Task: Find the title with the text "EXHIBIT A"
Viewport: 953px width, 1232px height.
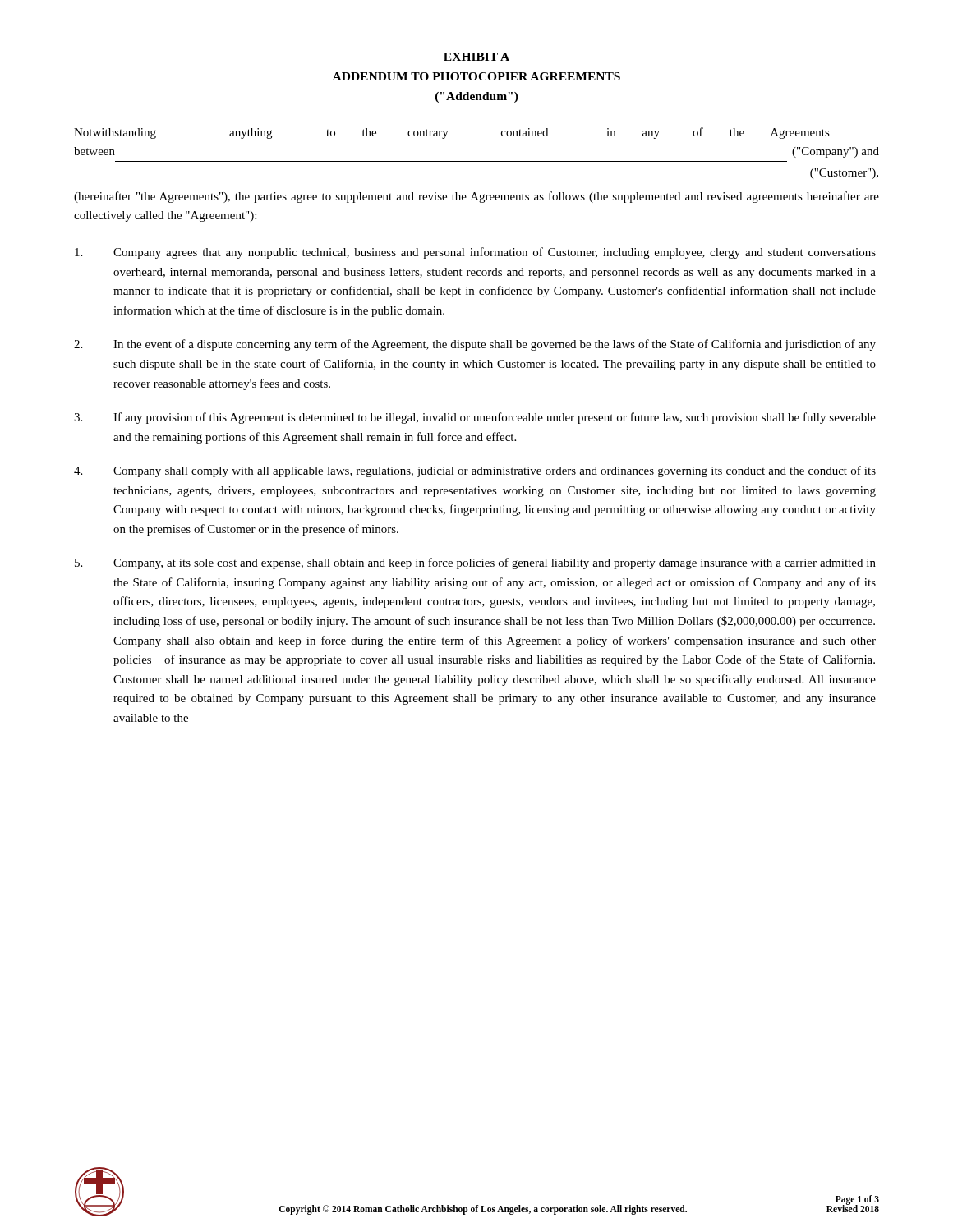Action: pyautogui.click(x=476, y=56)
